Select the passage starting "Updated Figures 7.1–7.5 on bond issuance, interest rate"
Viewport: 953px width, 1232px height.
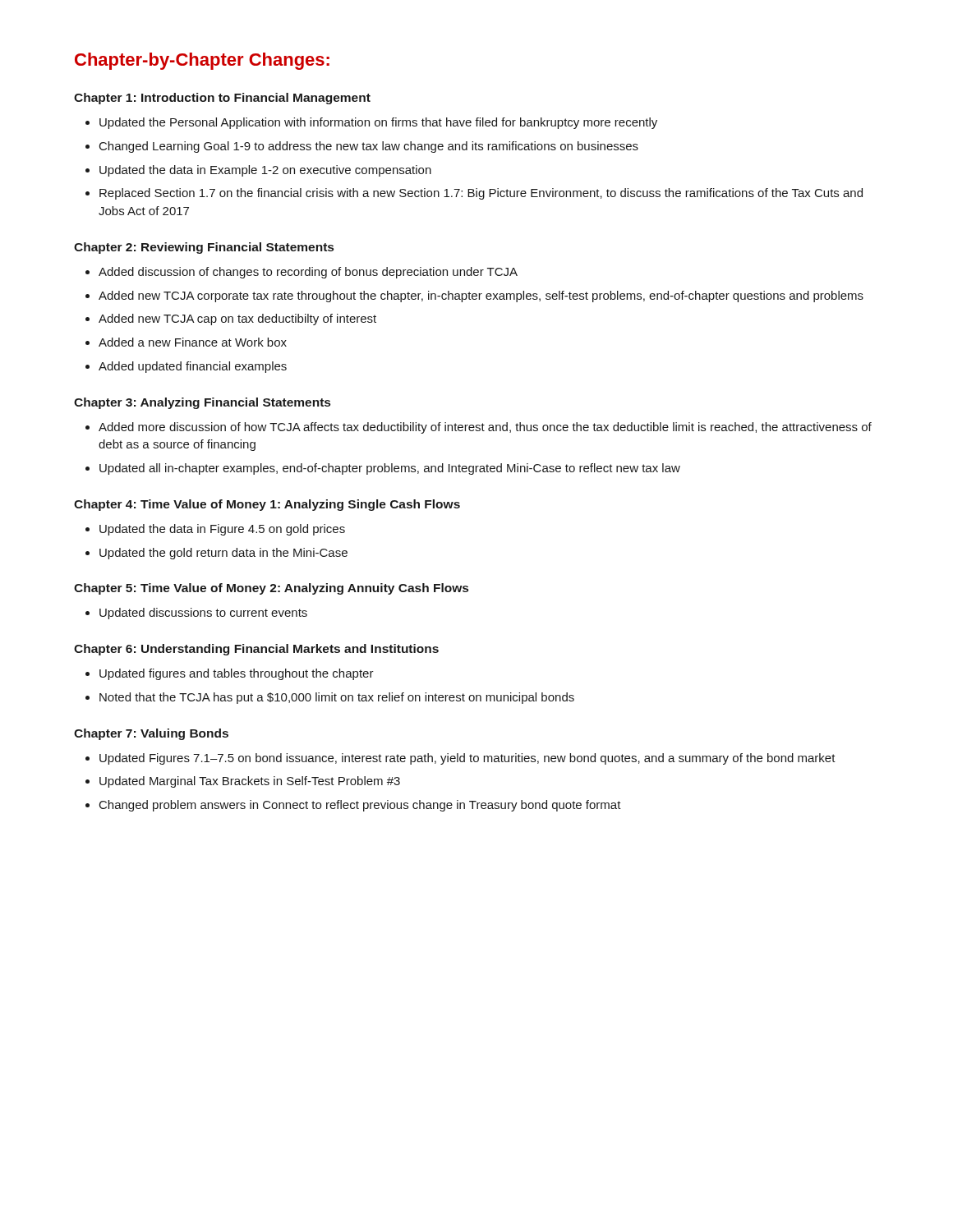[476, 758]
